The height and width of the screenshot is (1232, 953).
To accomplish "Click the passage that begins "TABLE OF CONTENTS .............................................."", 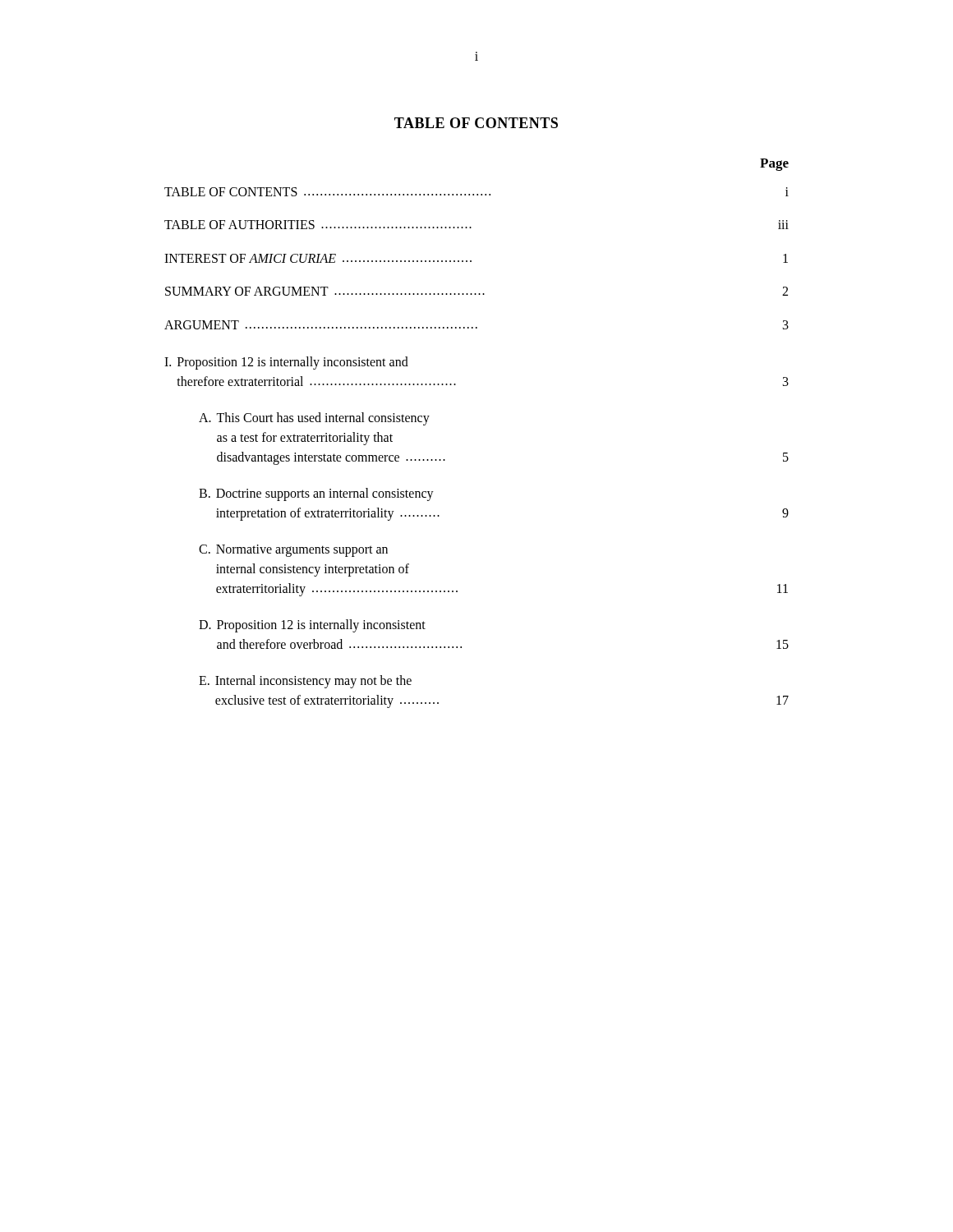I will click(476, 192).
